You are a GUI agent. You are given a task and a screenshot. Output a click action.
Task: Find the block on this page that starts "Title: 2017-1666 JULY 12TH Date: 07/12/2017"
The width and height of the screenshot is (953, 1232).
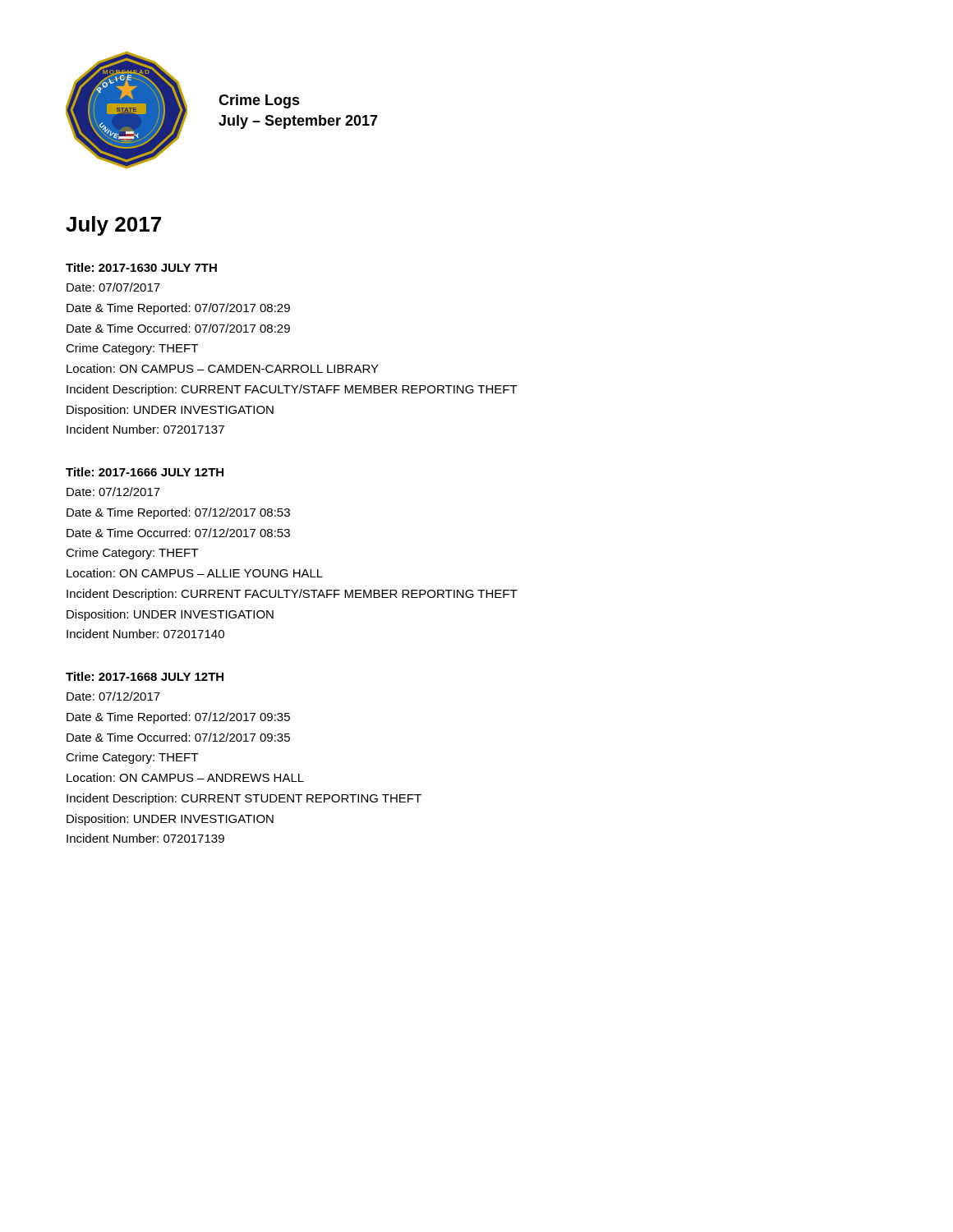(x=145, y=472)
